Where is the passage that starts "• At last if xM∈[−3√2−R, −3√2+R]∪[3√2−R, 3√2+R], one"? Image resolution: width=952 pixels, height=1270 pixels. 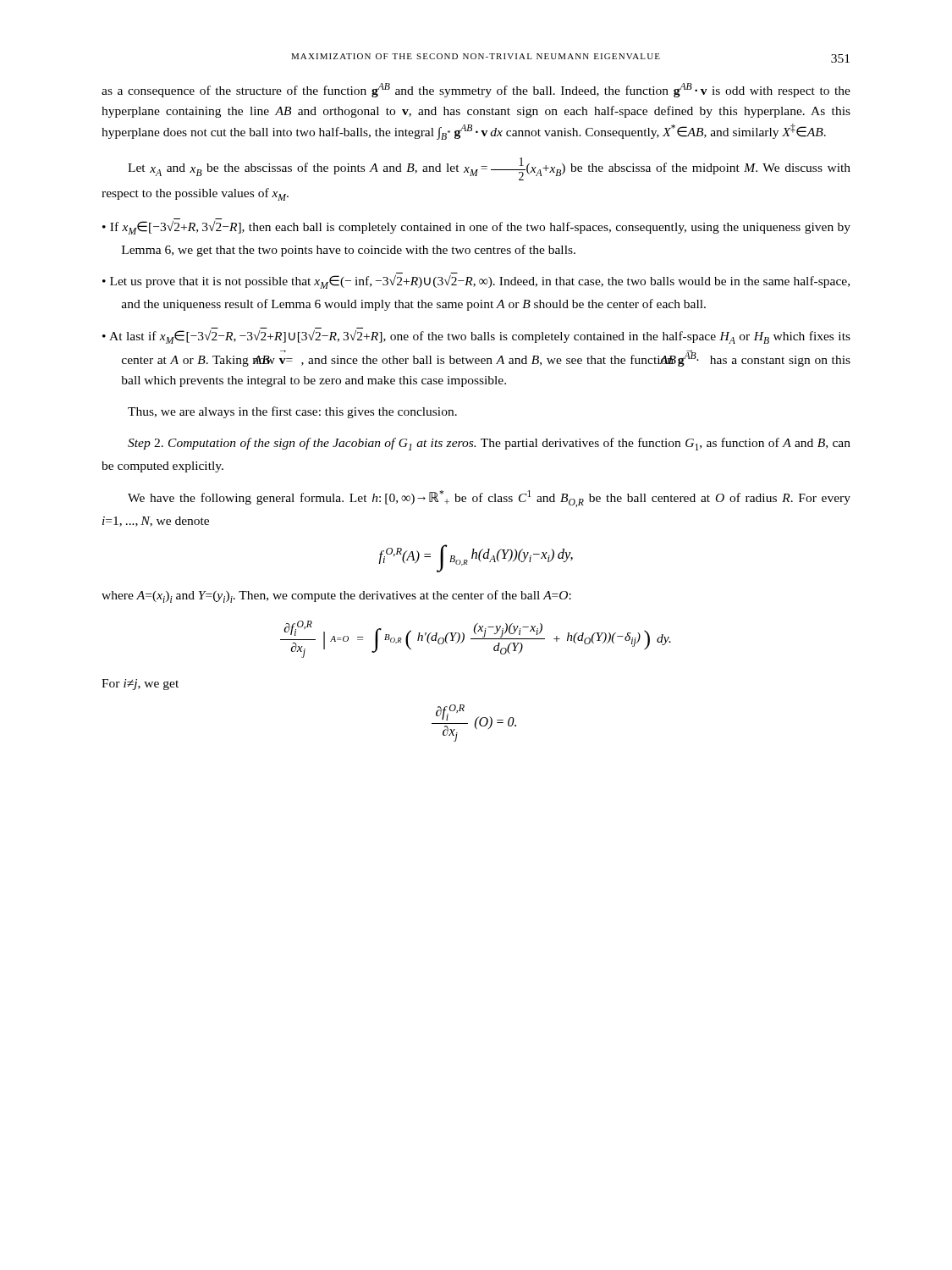pyautogui.click(x=476, y=358)
